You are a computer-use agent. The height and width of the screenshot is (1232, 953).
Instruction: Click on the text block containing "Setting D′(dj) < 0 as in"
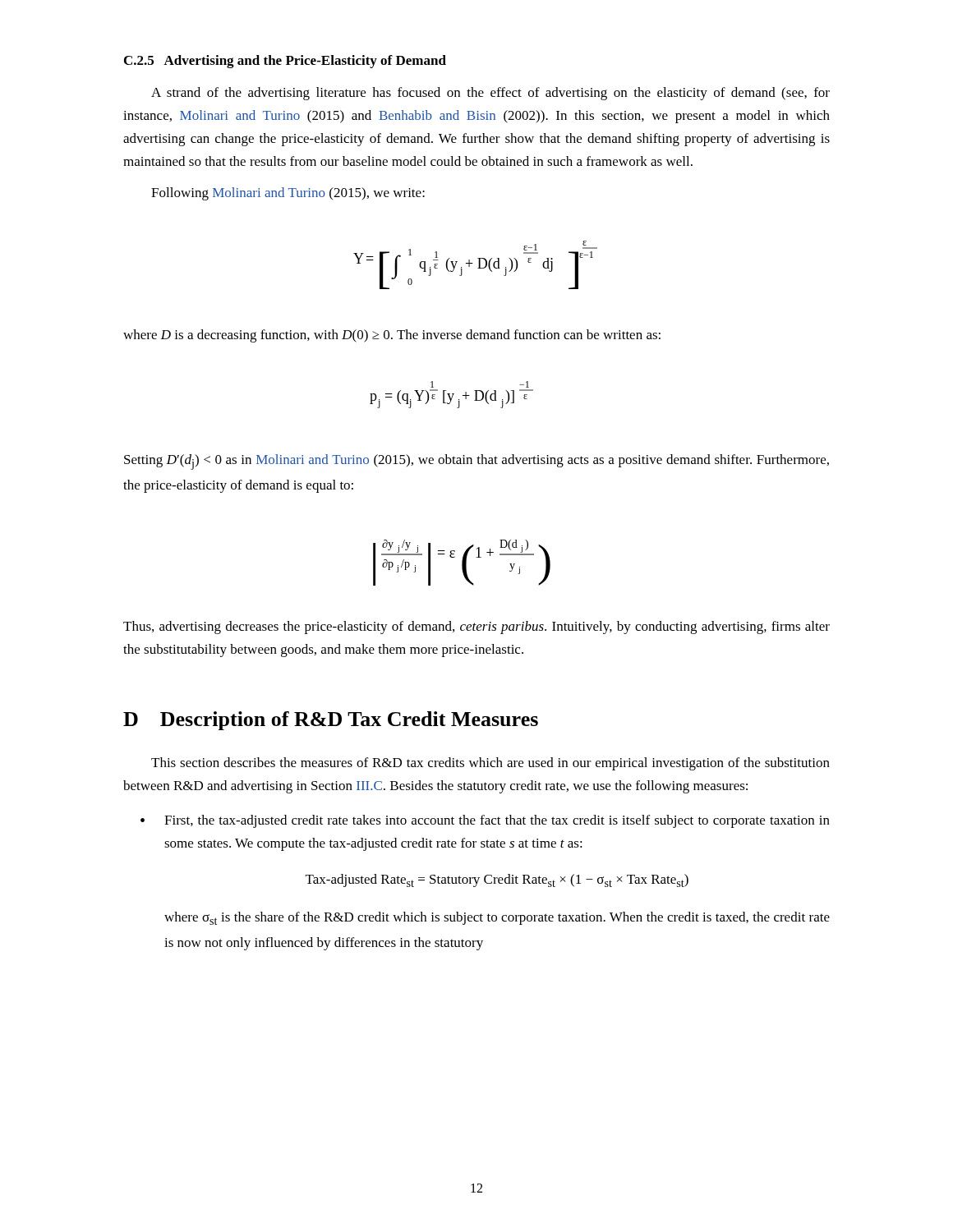click(x=476, y=472)
